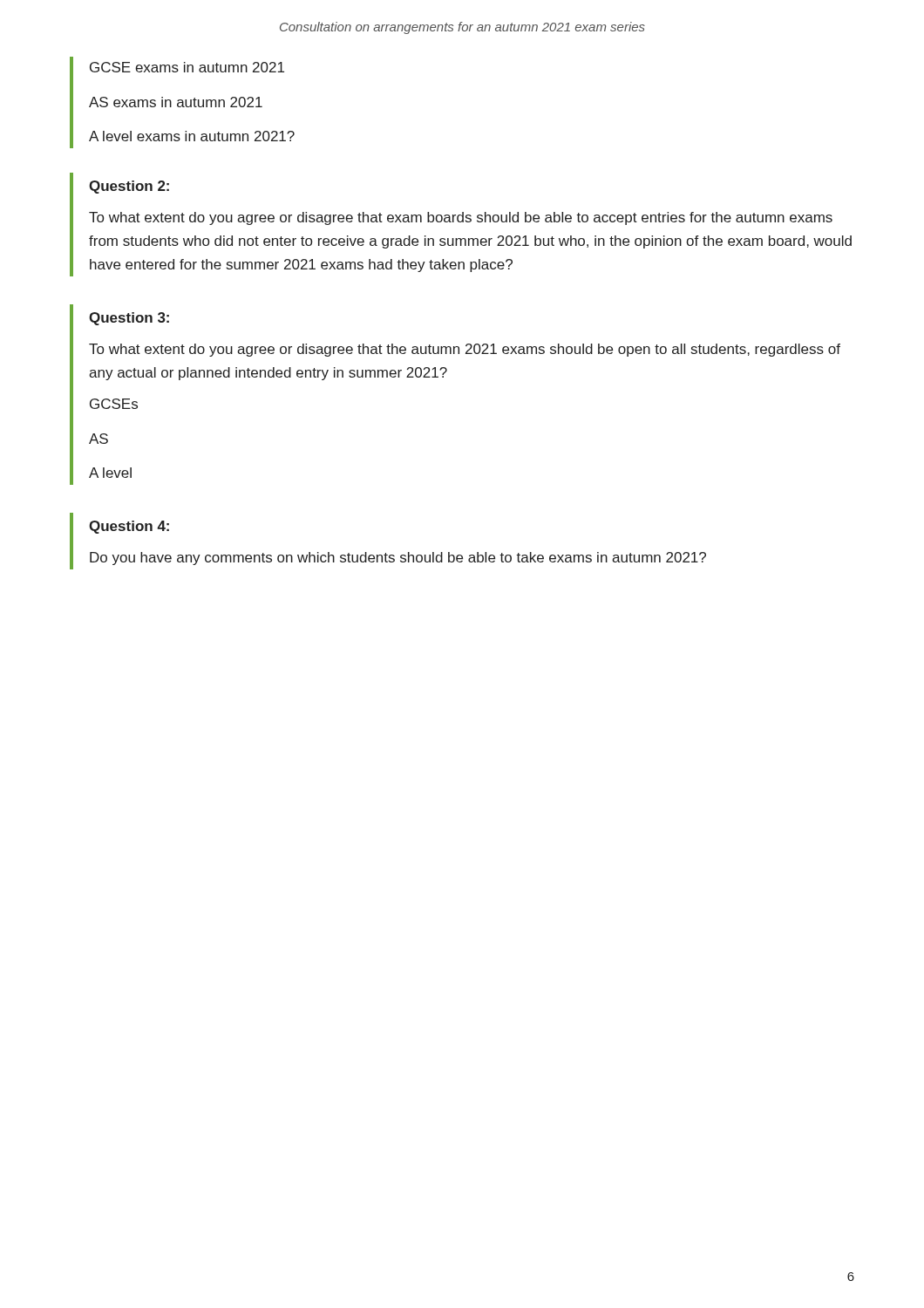Find the text block starting "Do you have any"
The width and height of the screenshot is (924, 1308).
472,558
